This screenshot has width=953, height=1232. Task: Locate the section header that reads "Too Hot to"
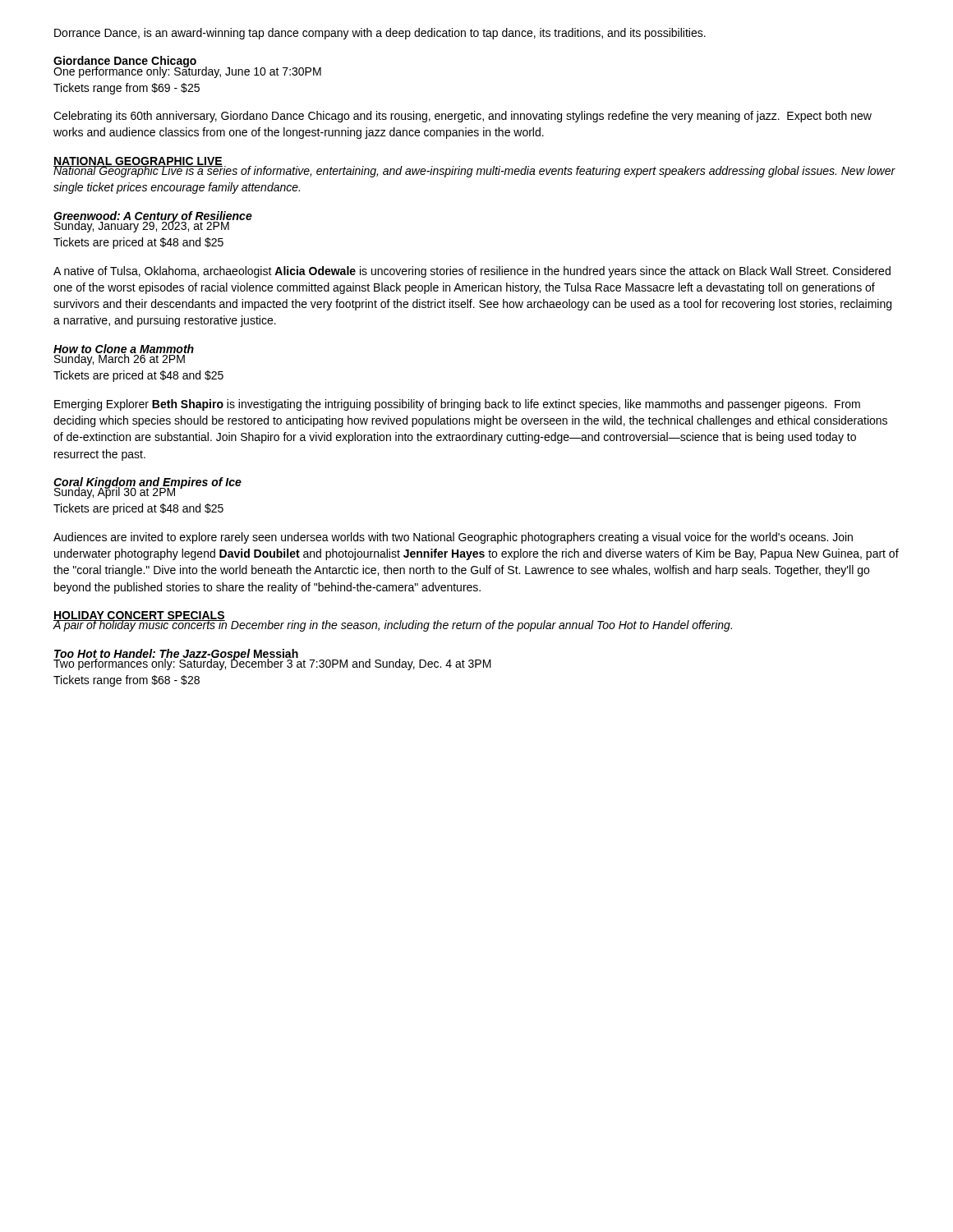176,653
